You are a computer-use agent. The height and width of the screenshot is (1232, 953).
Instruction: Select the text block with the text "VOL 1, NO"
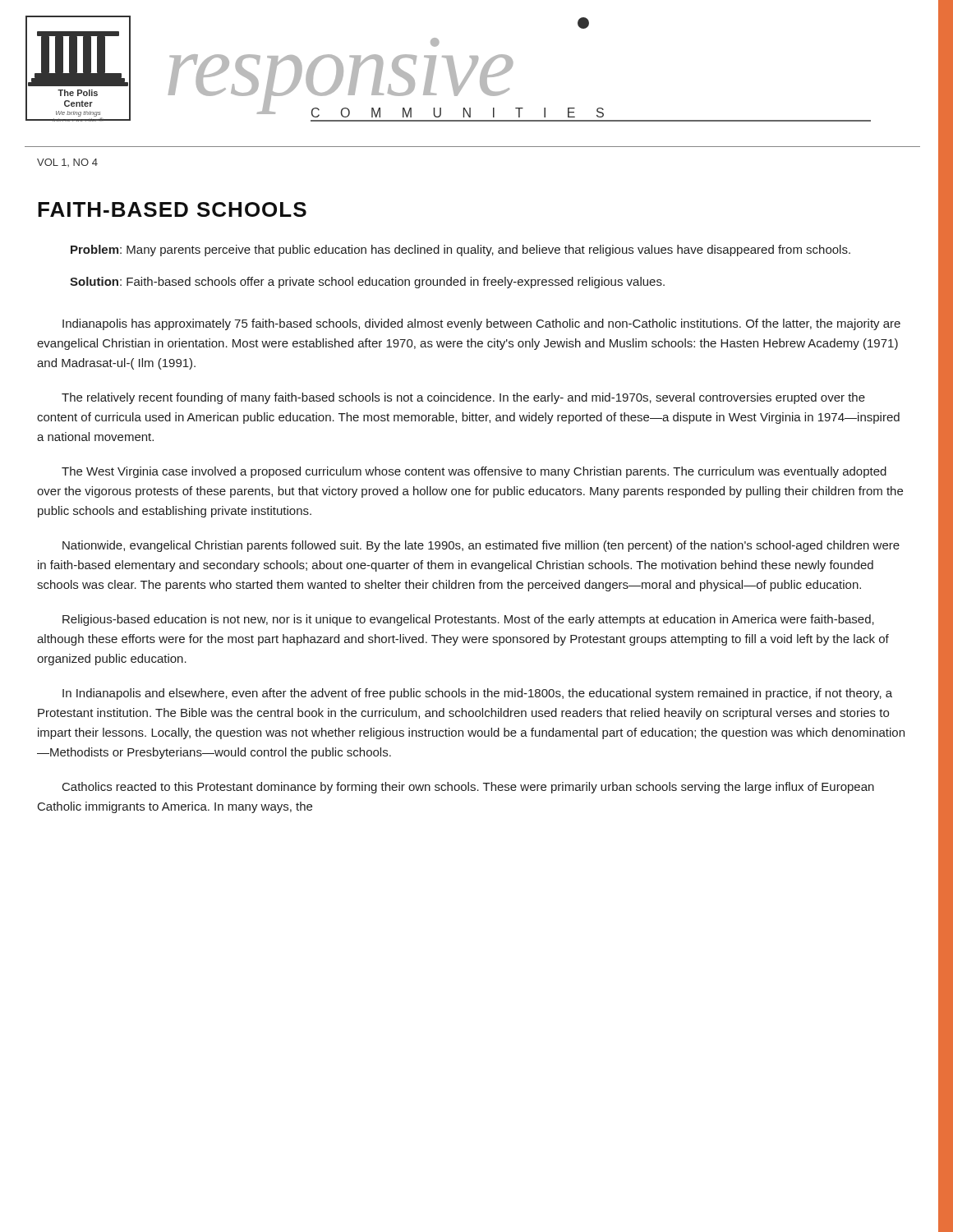[x=67, y=162]
